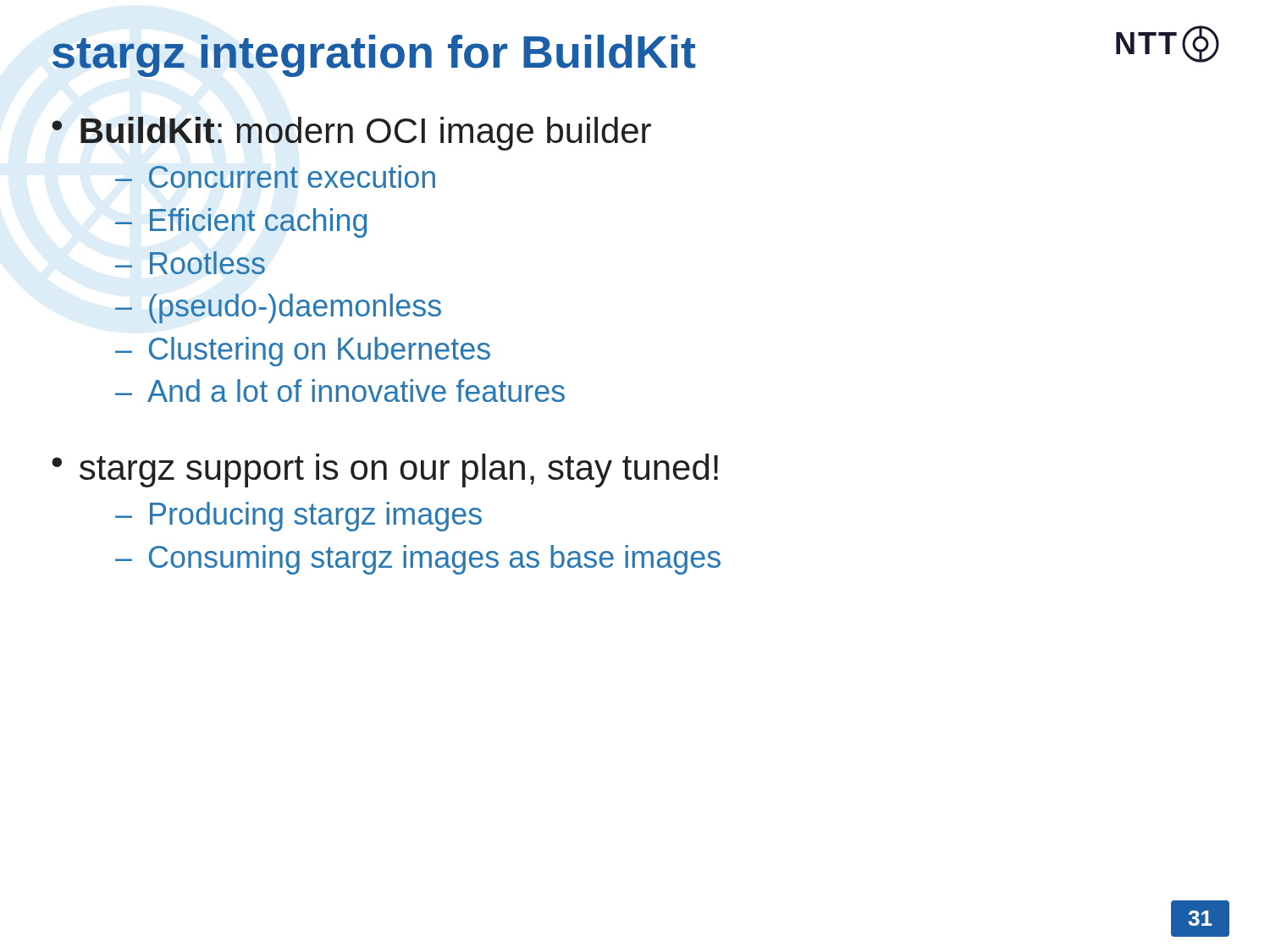Image resolution: width=1270 pixels, height=952 pixels.
Task: Locate the block of text that opens with "– And a"
Action: [x=341, y=392]
